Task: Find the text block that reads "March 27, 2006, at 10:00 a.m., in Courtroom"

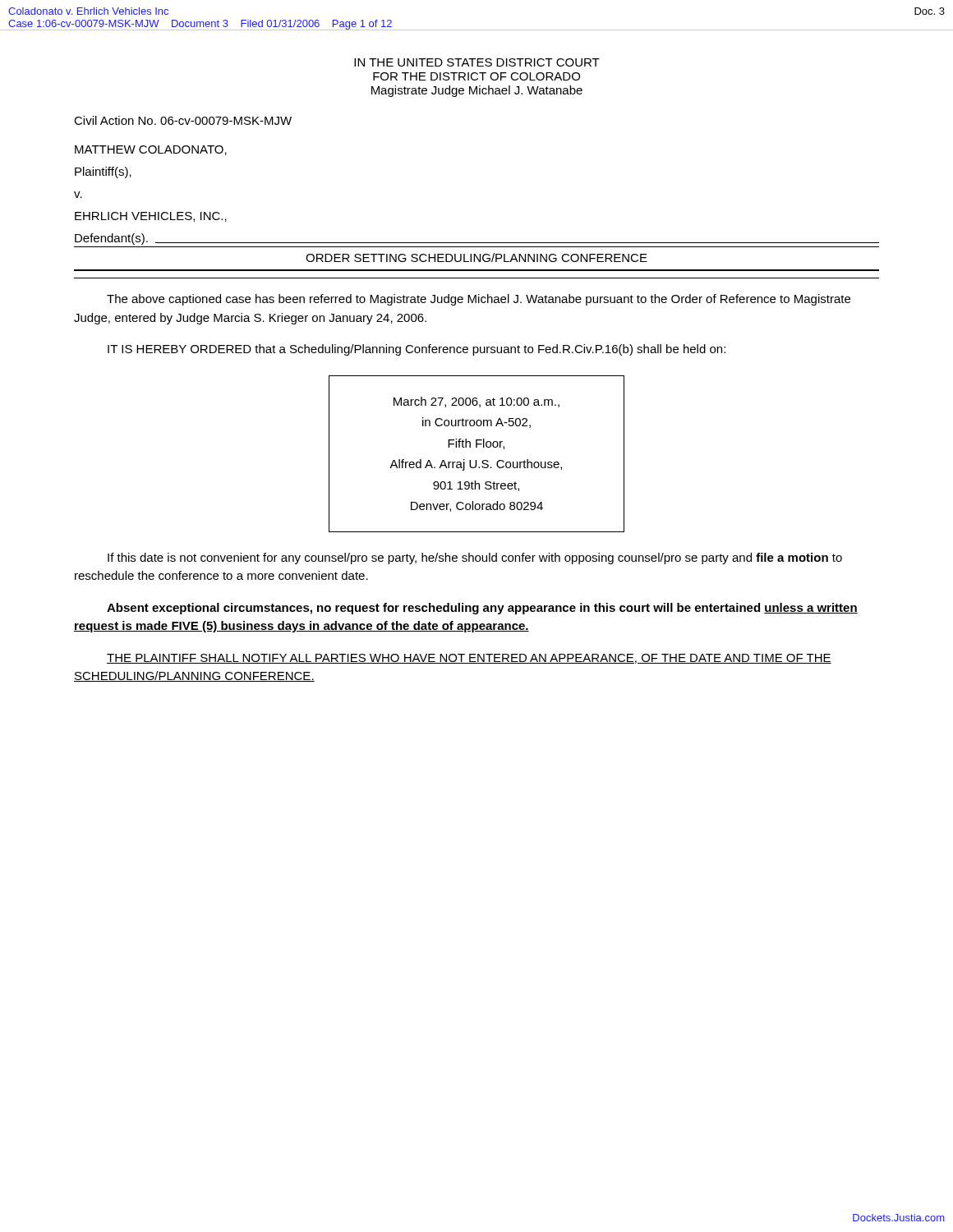Action: 476,453
